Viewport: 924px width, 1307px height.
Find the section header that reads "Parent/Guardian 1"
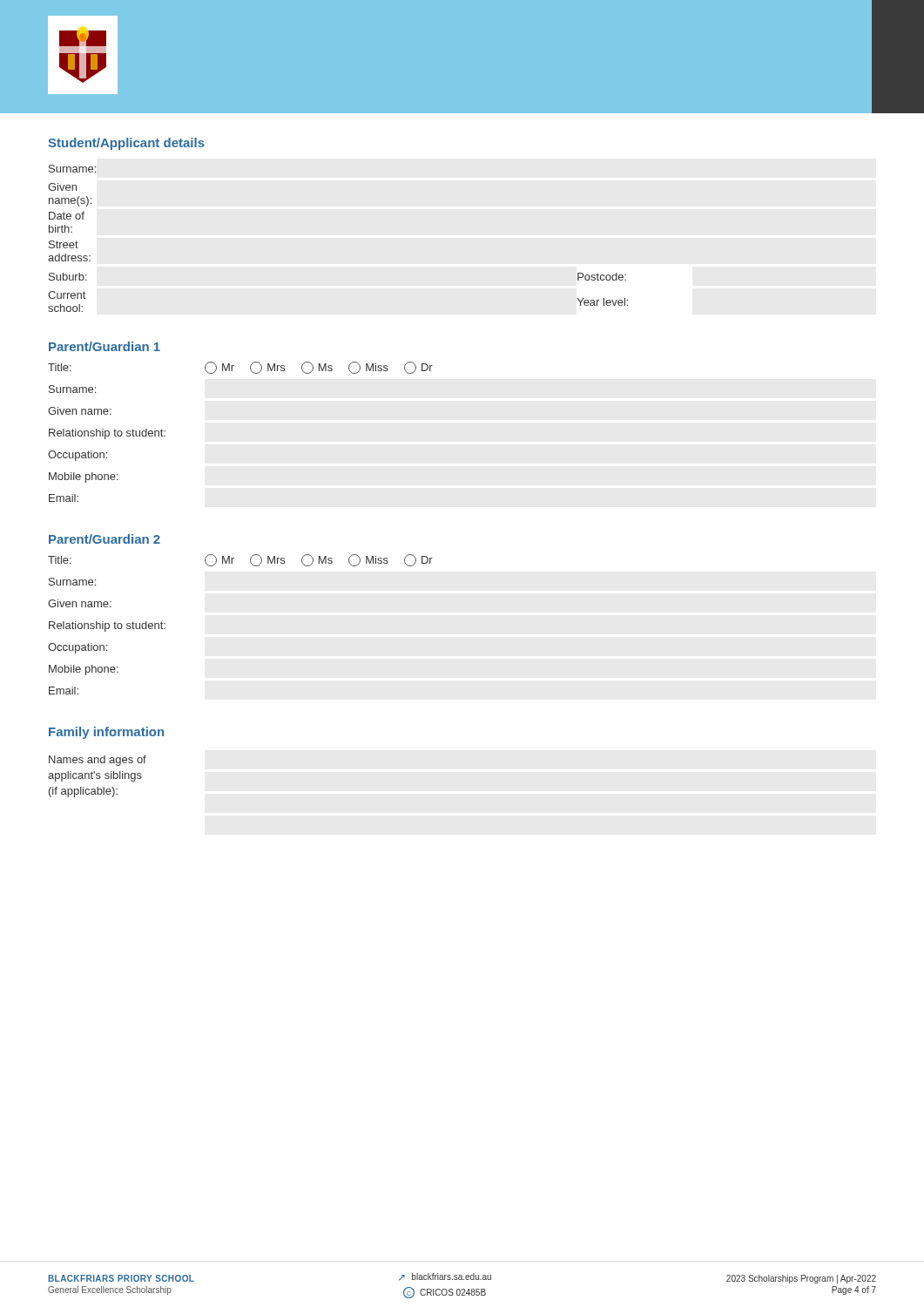pos(104,346)
